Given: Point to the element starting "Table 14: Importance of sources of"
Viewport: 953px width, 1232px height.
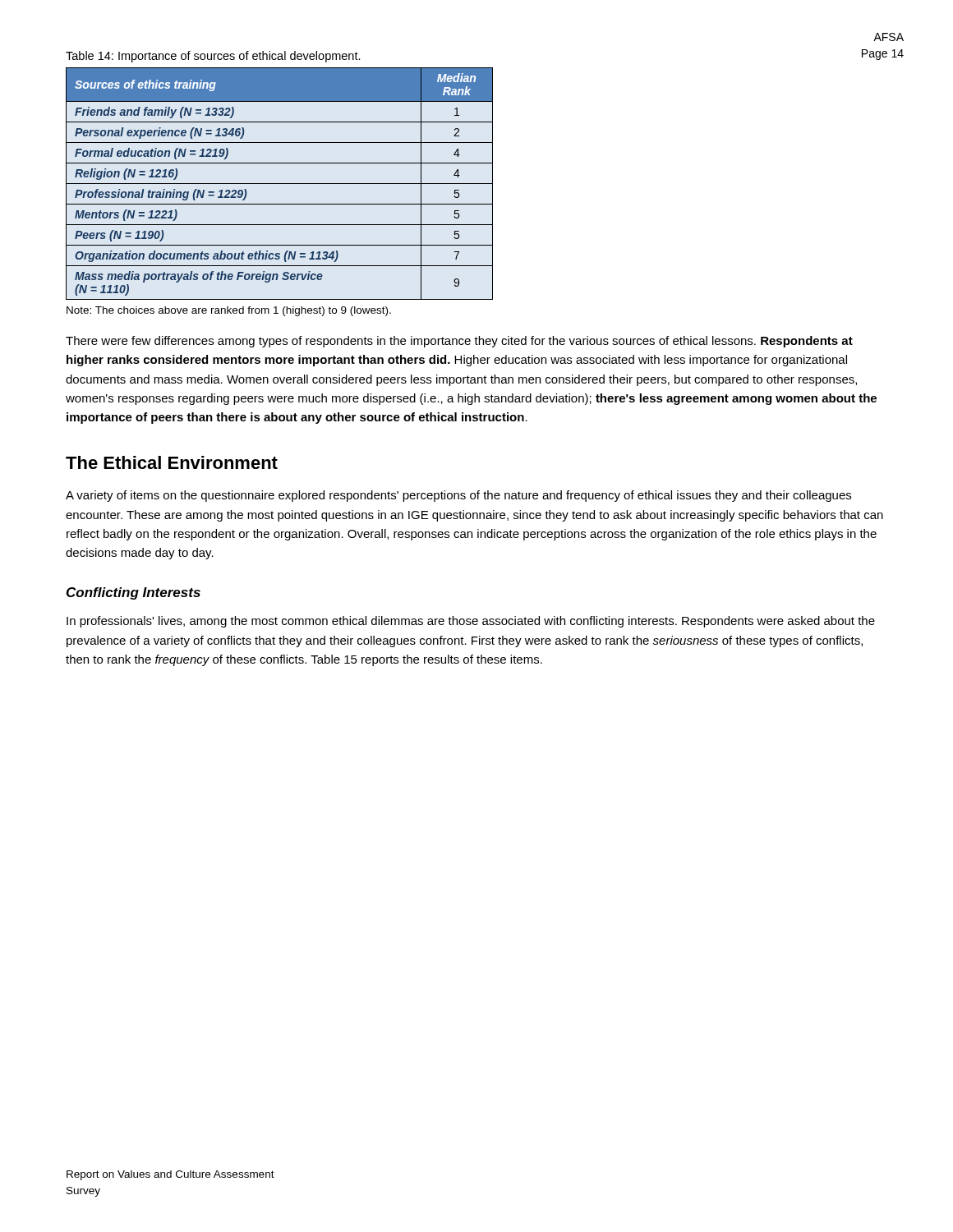Looking at the screenshot, I should pyautogui.click(x=213, y=56).
